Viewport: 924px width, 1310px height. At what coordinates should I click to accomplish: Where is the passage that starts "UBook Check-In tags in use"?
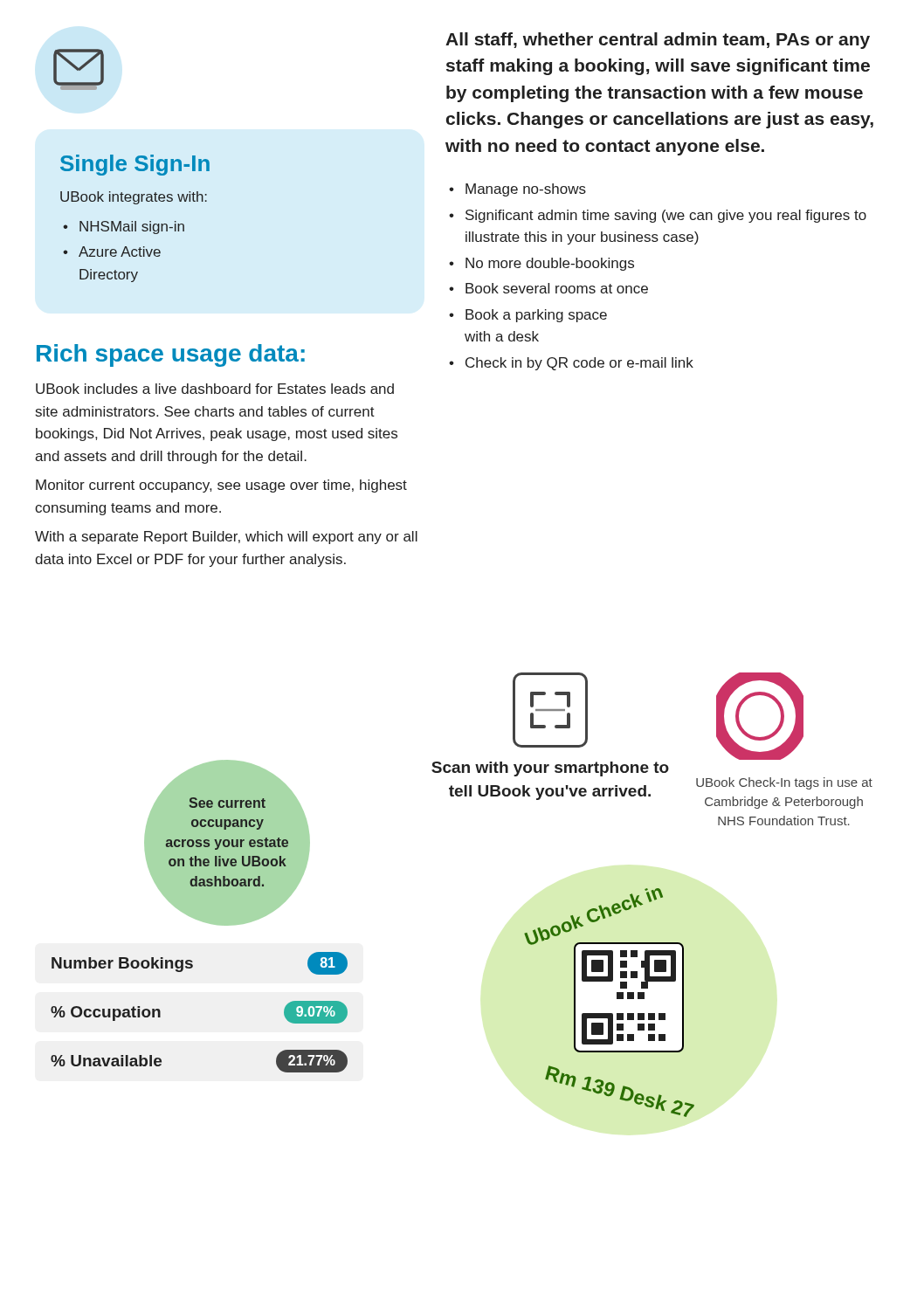click(784, 801)
